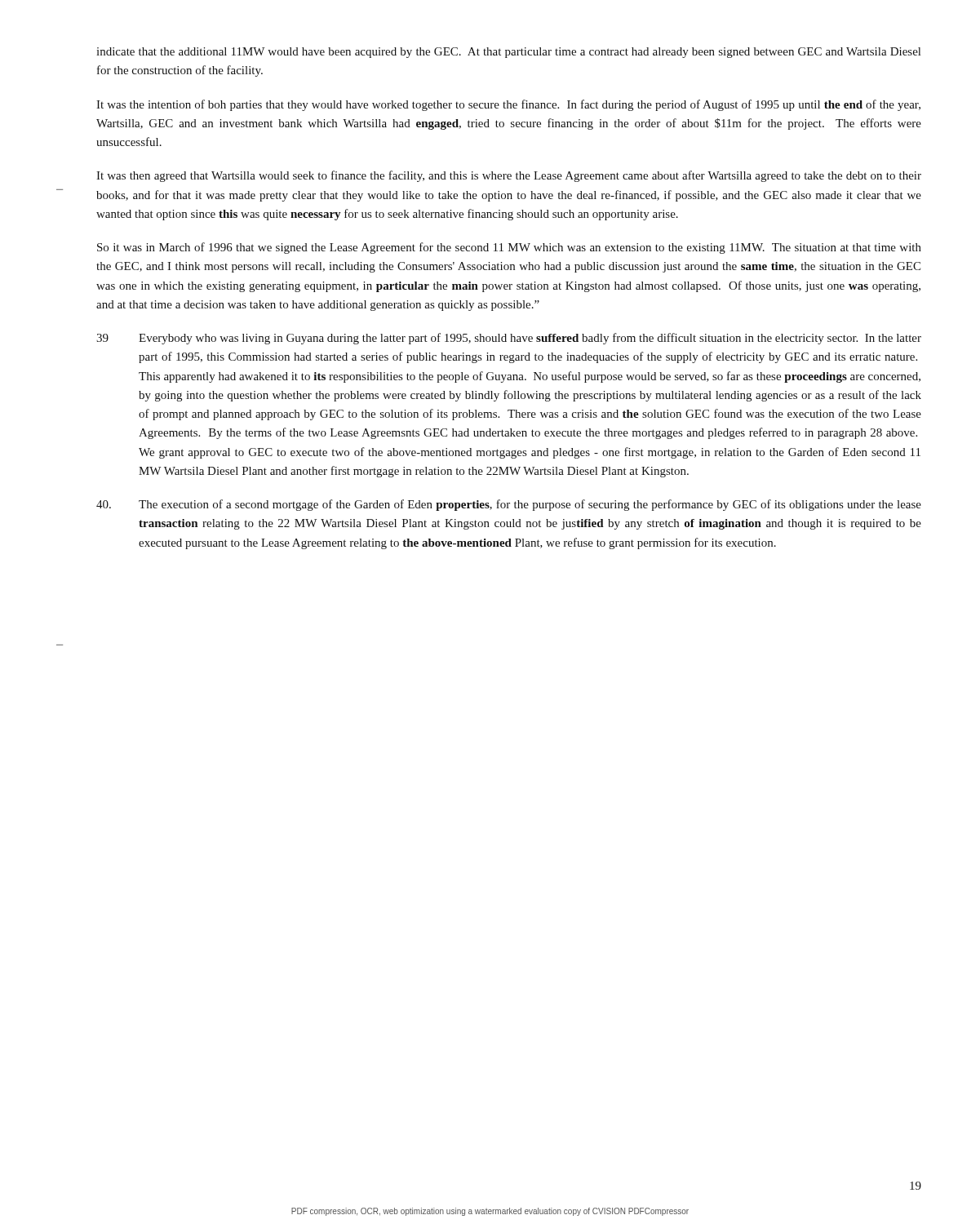Point to the element starting "So it was in March of 1996 that"

tap(509, 276)
